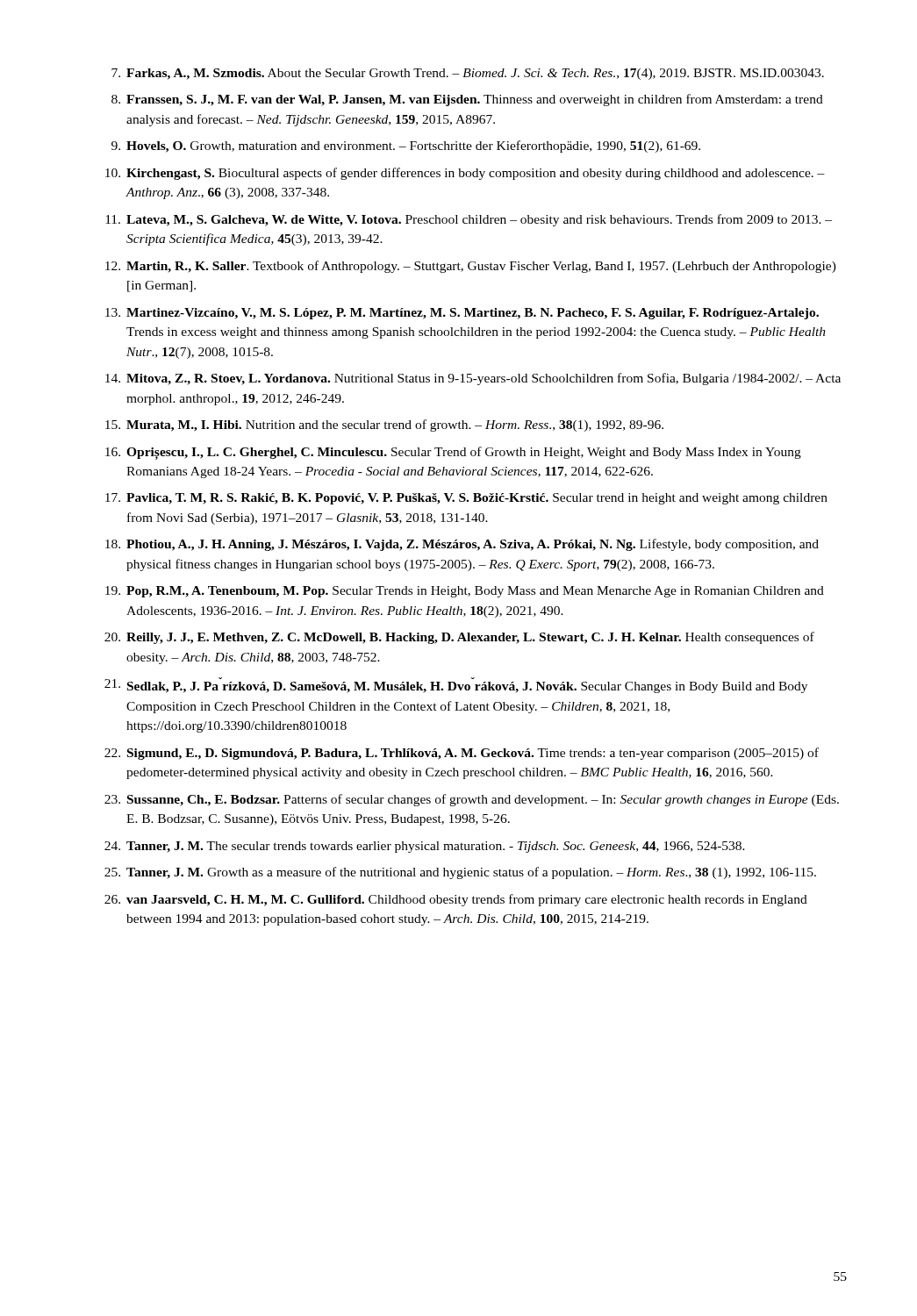
Task: Locate the block of text that opens with "8. Franssen, S. J., M. F. van"
Action: coord(471,110)
